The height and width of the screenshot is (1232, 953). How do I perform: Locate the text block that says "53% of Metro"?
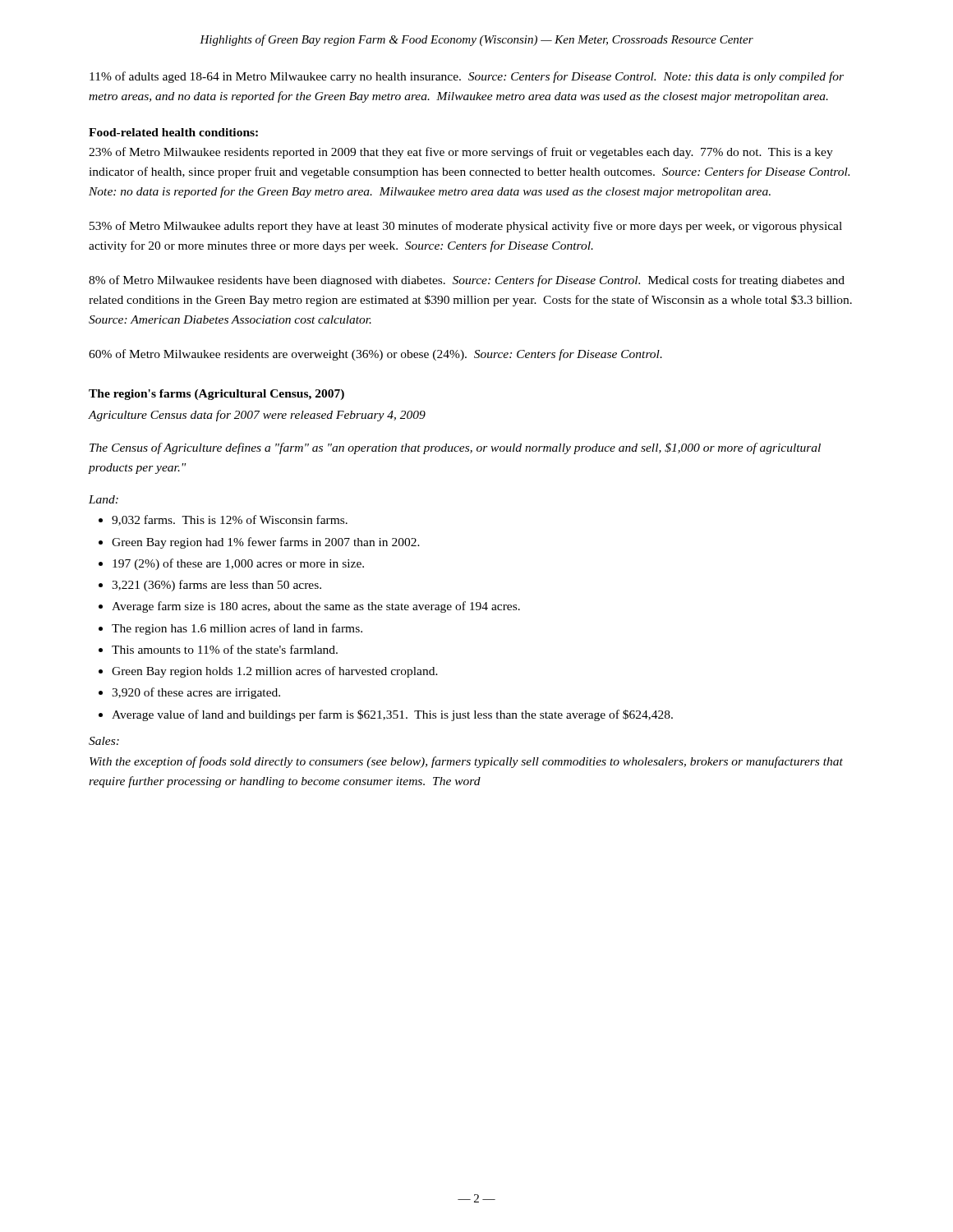pos(465,235)
